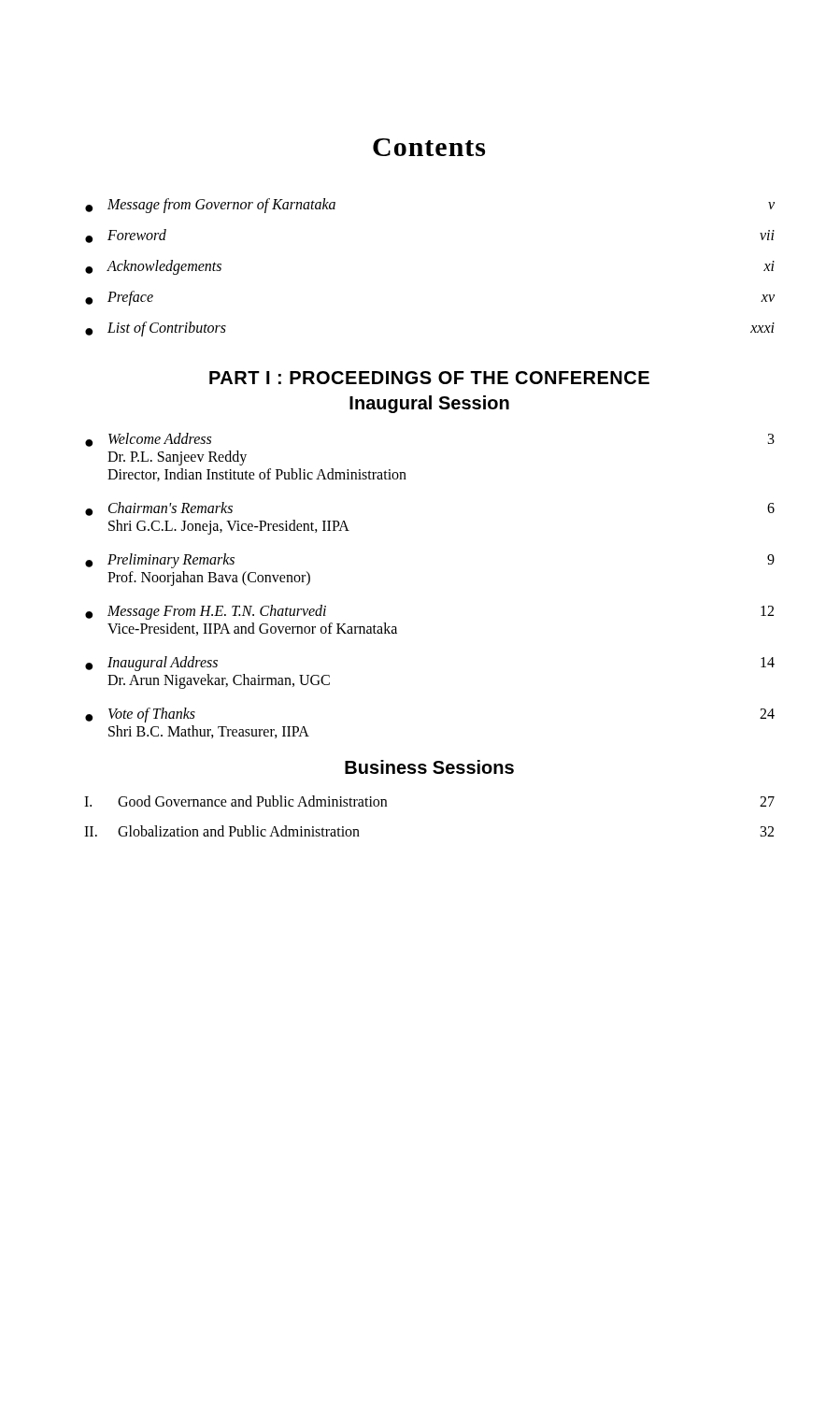The height and width of the screenshot is (1402, 840).
Task: Where is the passage that starts "● Preliminary Remarks"?
Action: pyautogui.click(x=159, y=561)
